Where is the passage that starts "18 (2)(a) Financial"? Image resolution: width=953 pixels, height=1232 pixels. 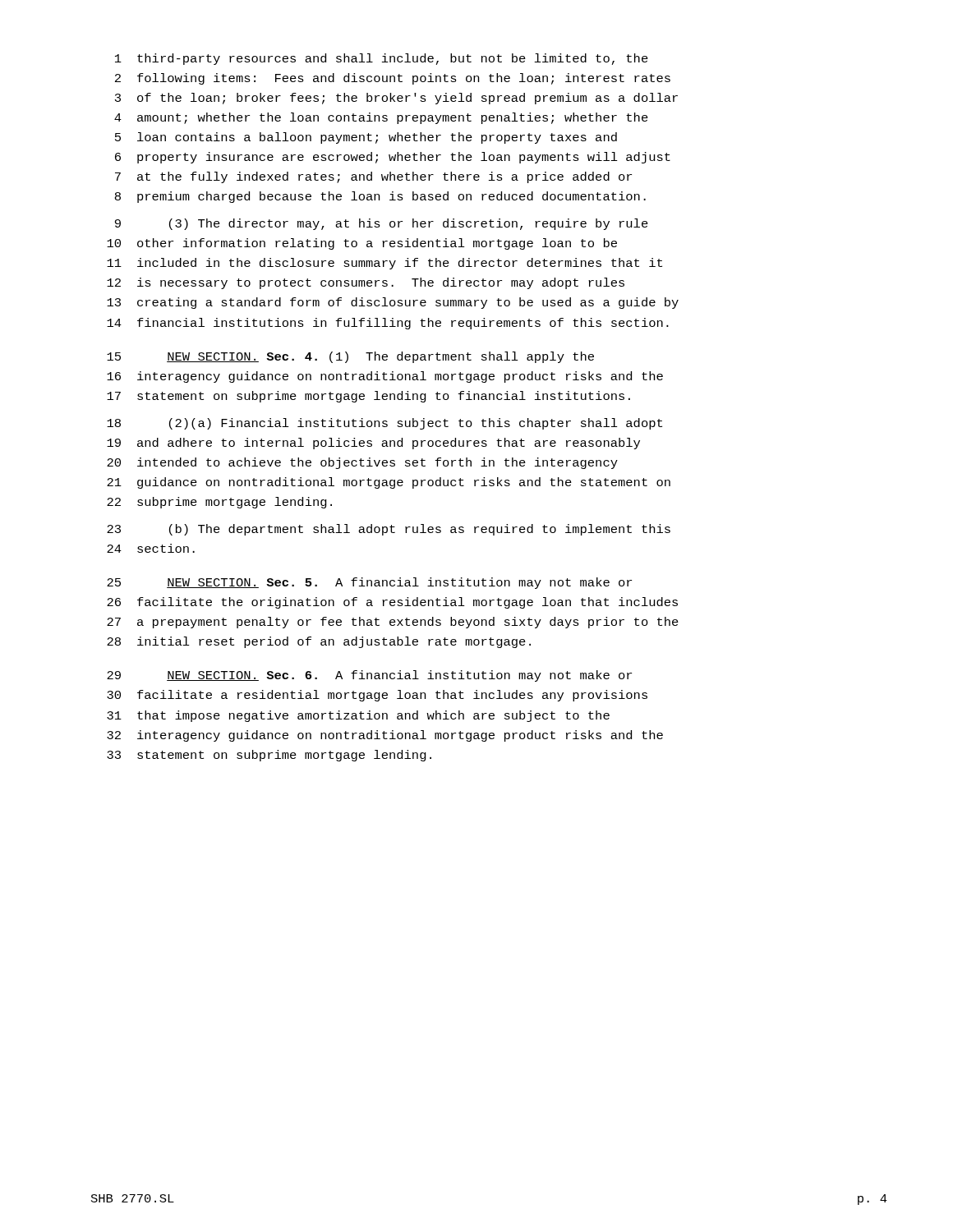coord(489,463)
